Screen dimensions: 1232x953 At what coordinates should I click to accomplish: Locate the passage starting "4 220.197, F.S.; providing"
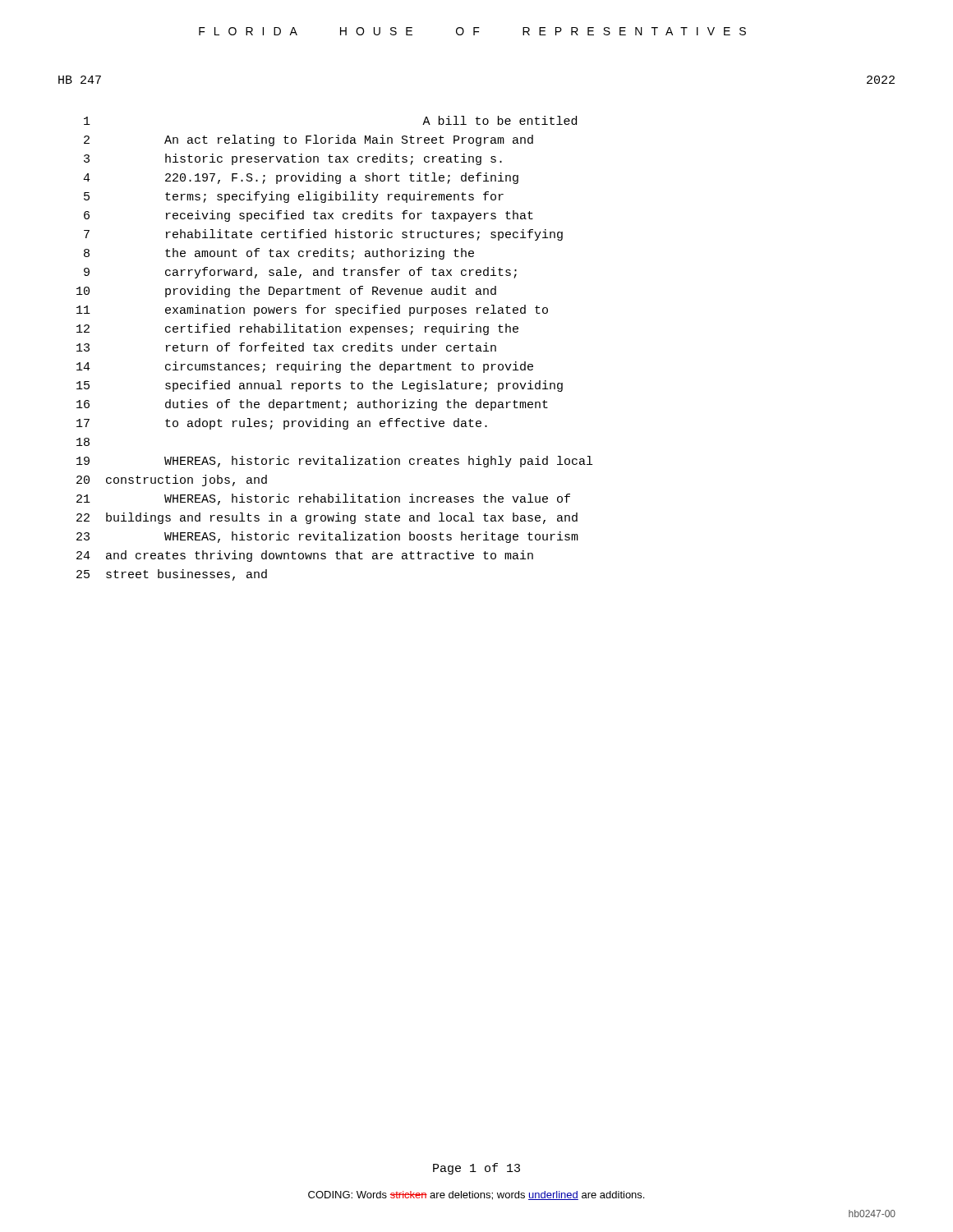(x=476, y=179)
